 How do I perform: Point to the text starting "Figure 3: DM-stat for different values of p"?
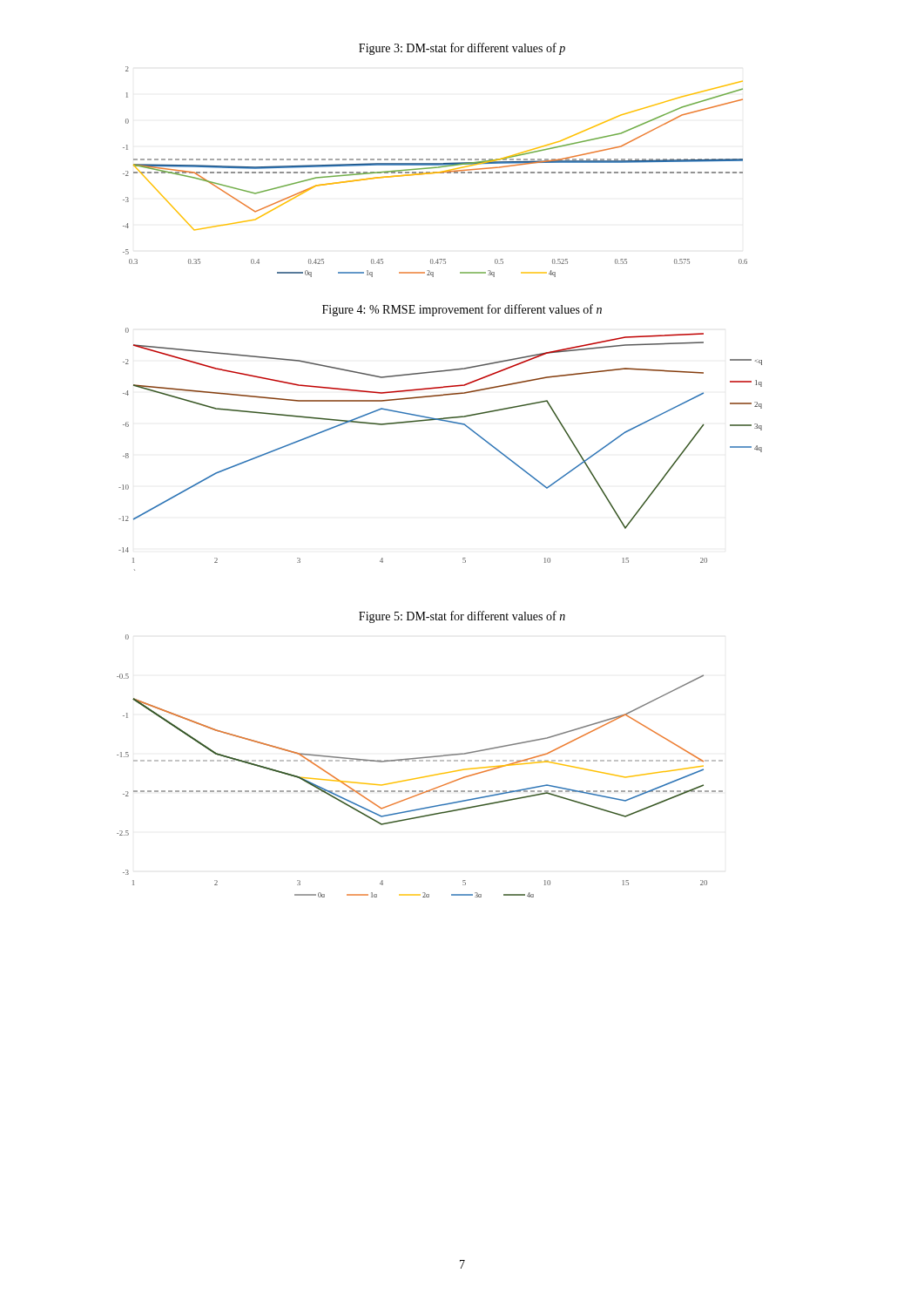pos(462,48)
